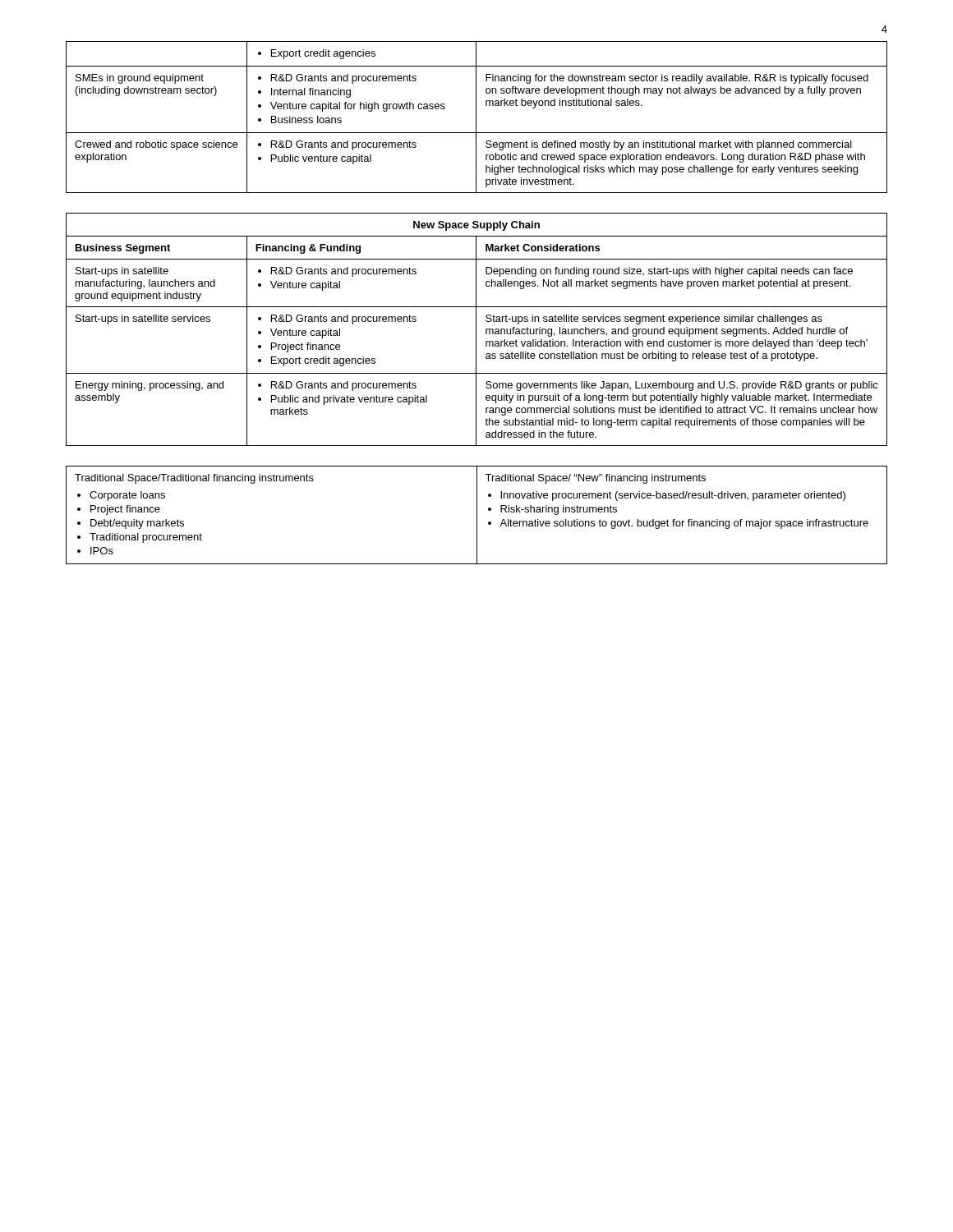Click on the table containing "Traditional Space/ “New” financing instruments"
This screenshot has height=1232, width=953.
click(x=476, y=515)
